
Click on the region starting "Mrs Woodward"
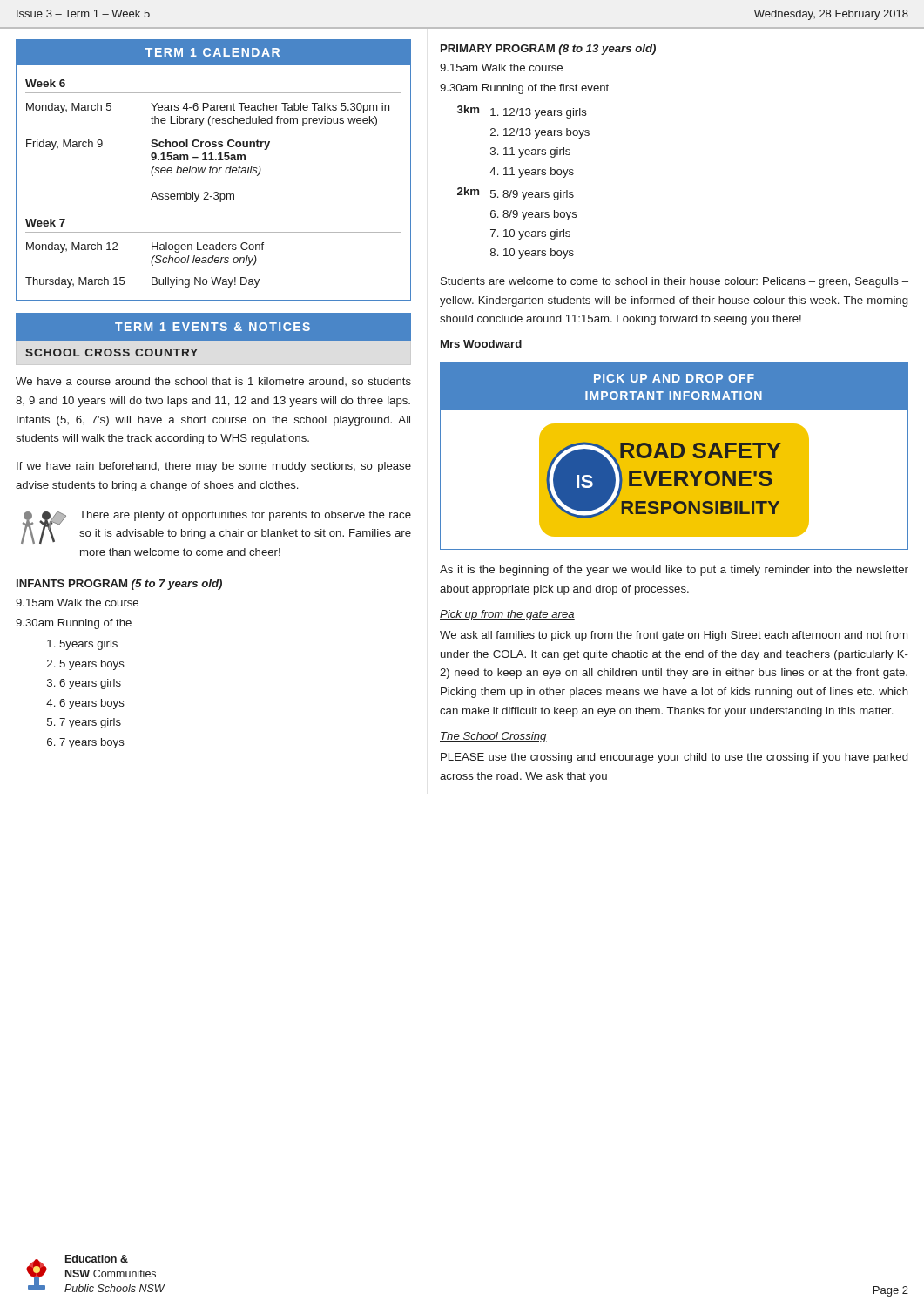[x=481, y=344]
